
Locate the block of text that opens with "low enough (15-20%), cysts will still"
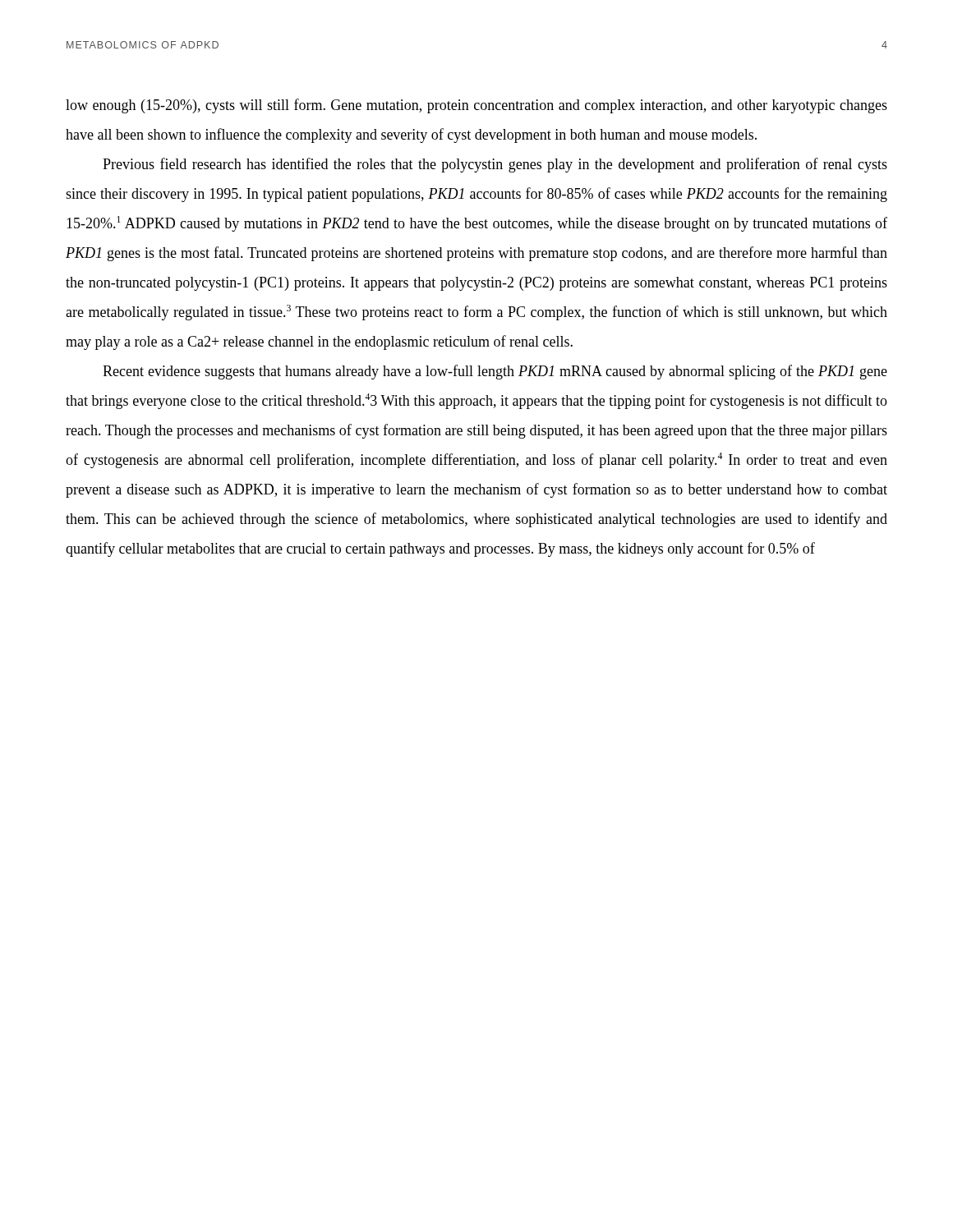[476, 120]
